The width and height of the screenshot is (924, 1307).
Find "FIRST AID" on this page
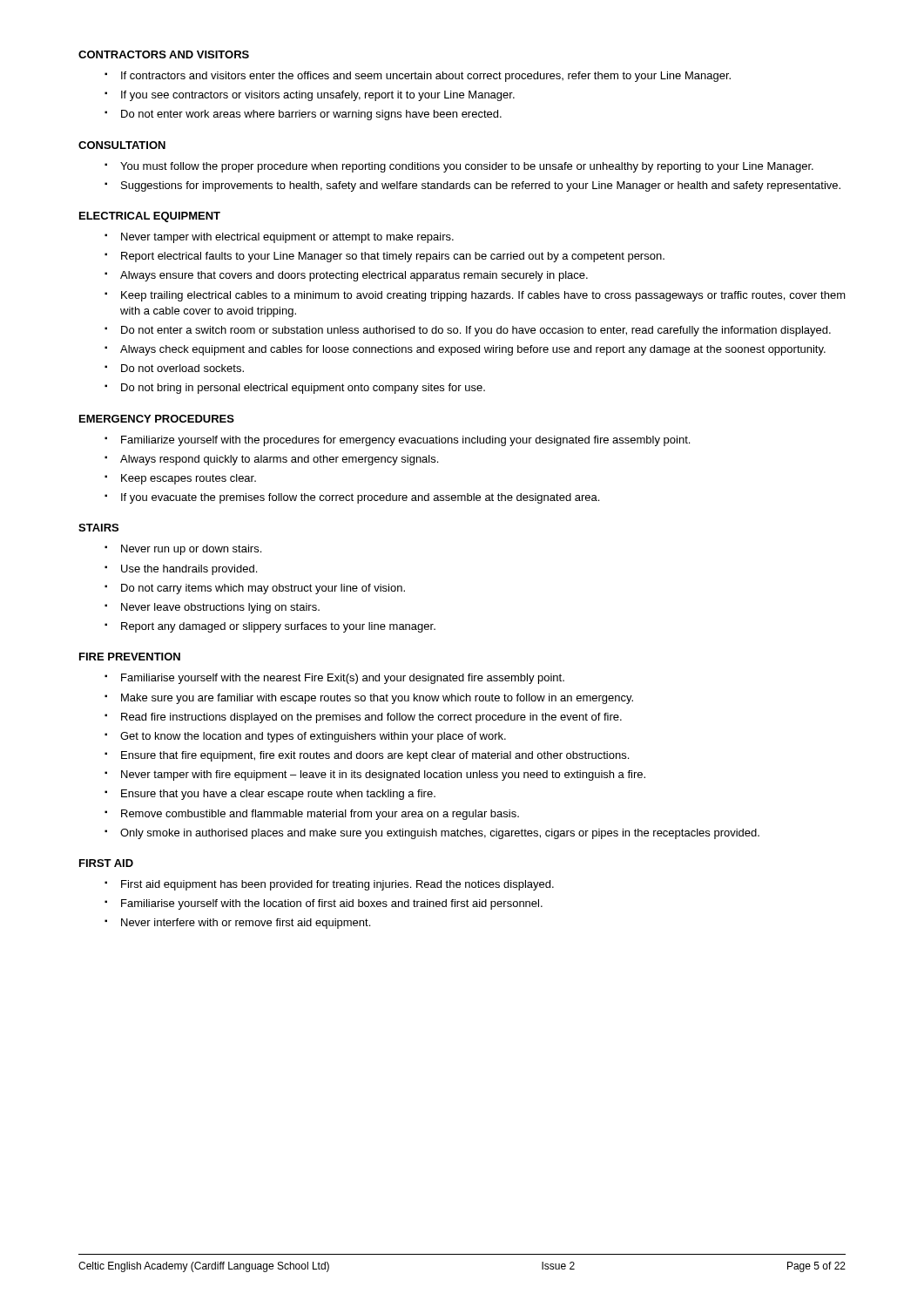pos(106,863)
